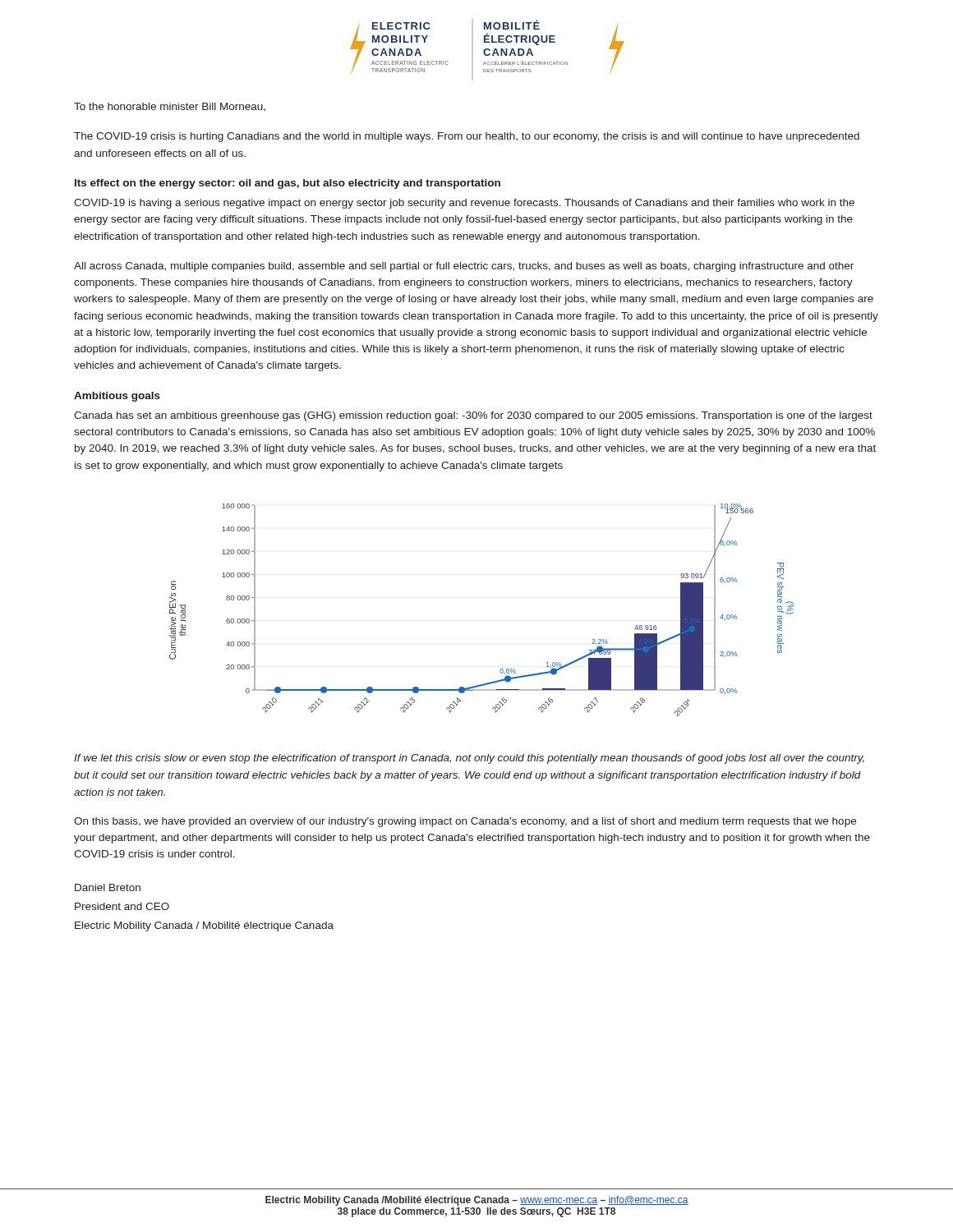Find the text block with the text "COVID-19 is having a serious negative"
This screenshot has width=953, height=1232.
[476, 220]
